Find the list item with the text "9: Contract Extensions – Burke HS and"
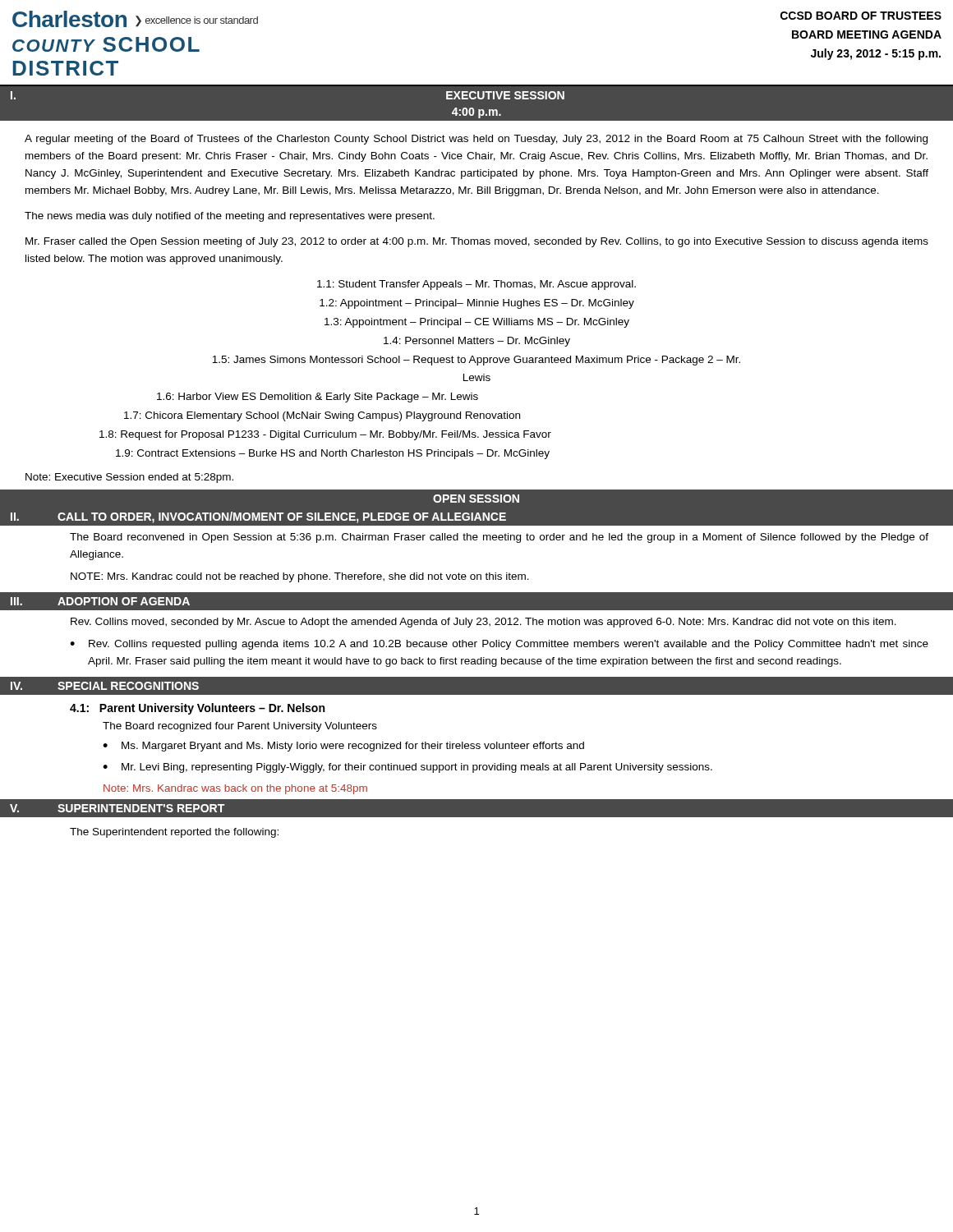Image resolution: width=953 pixels, height=1232 pixels. [332, 453]
